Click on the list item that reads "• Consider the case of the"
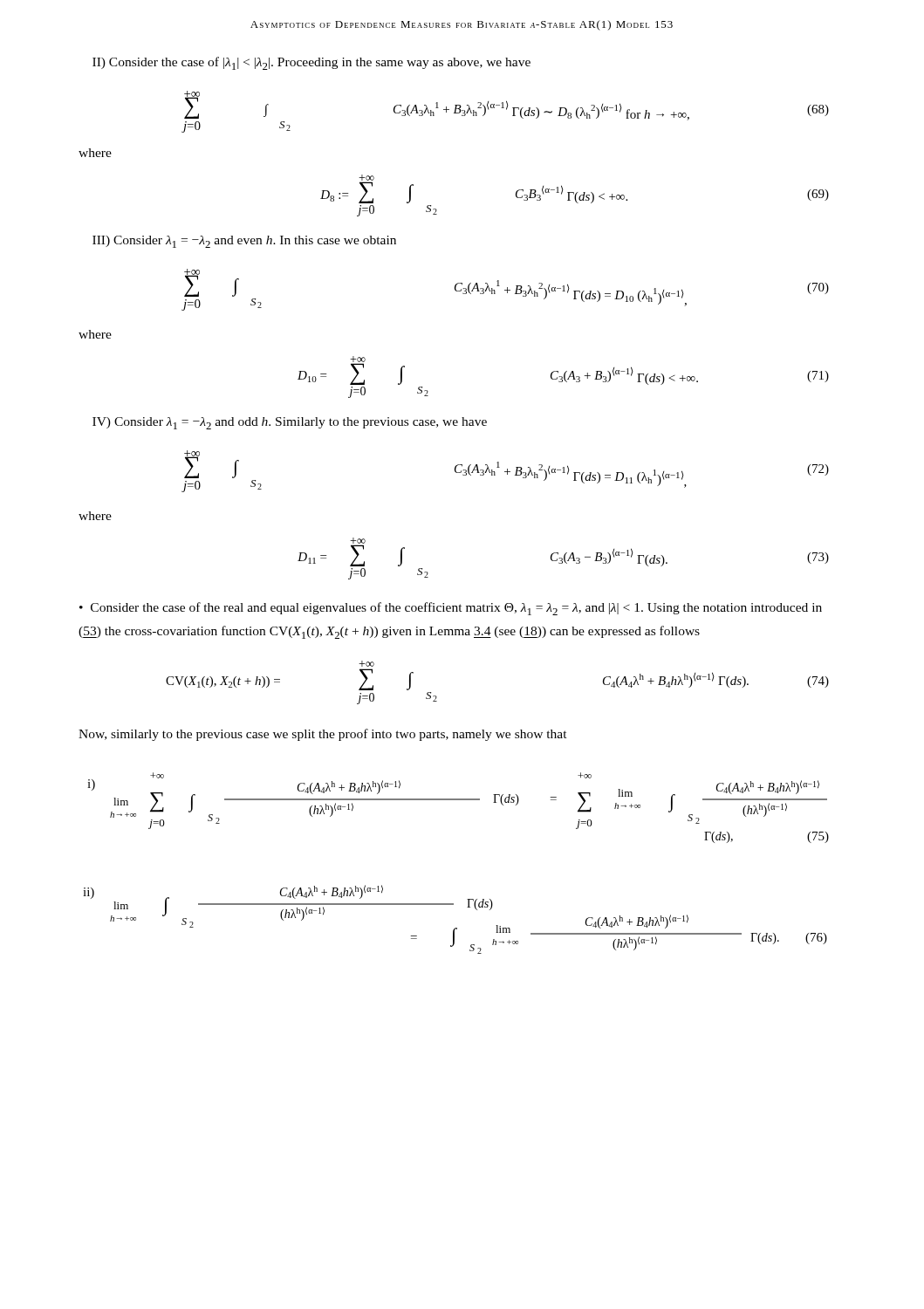The height and width of the screenshot is (1309, 924). [450, 621]
